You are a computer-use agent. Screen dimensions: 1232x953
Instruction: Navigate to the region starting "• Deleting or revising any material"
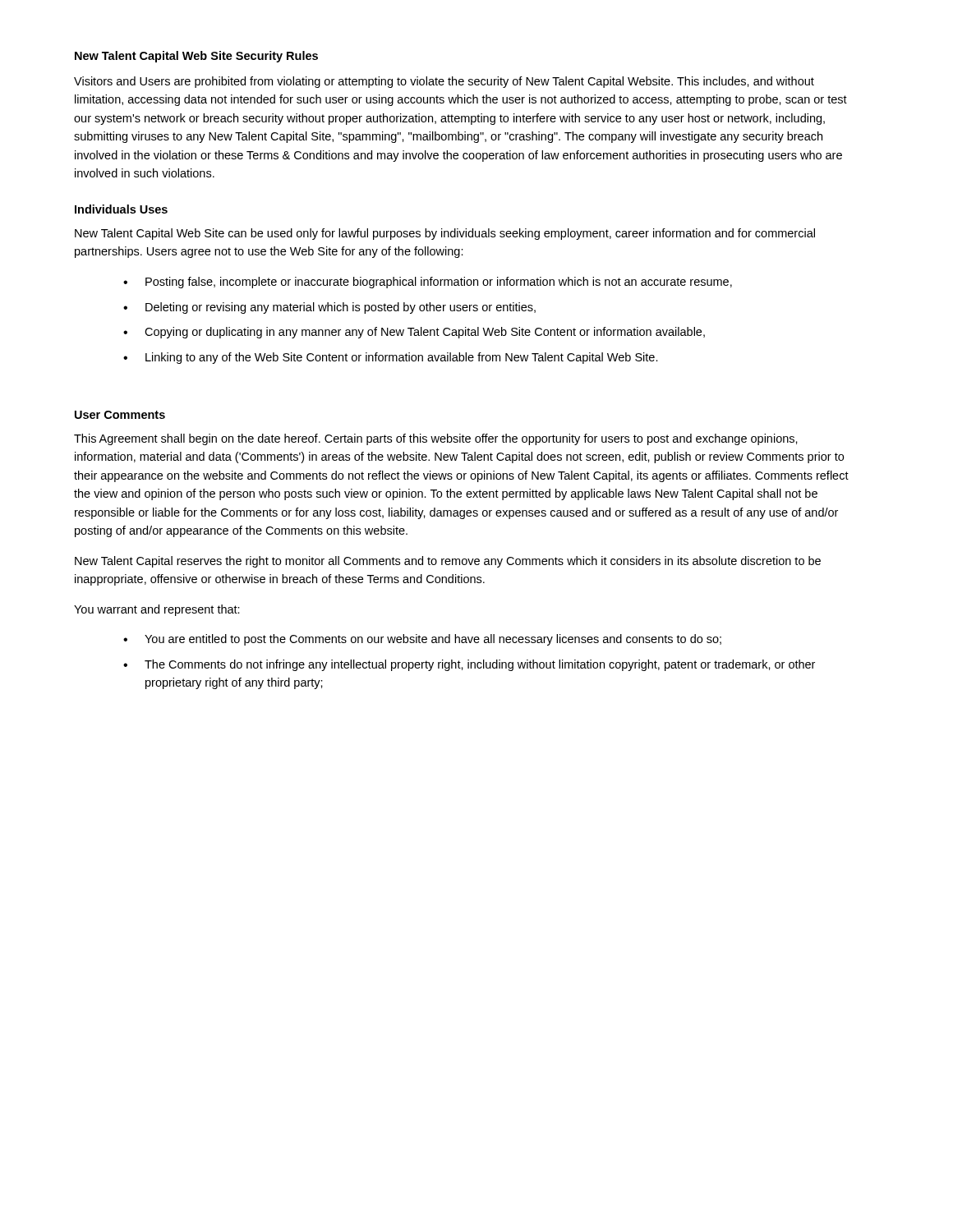click(x=493, y=308)
